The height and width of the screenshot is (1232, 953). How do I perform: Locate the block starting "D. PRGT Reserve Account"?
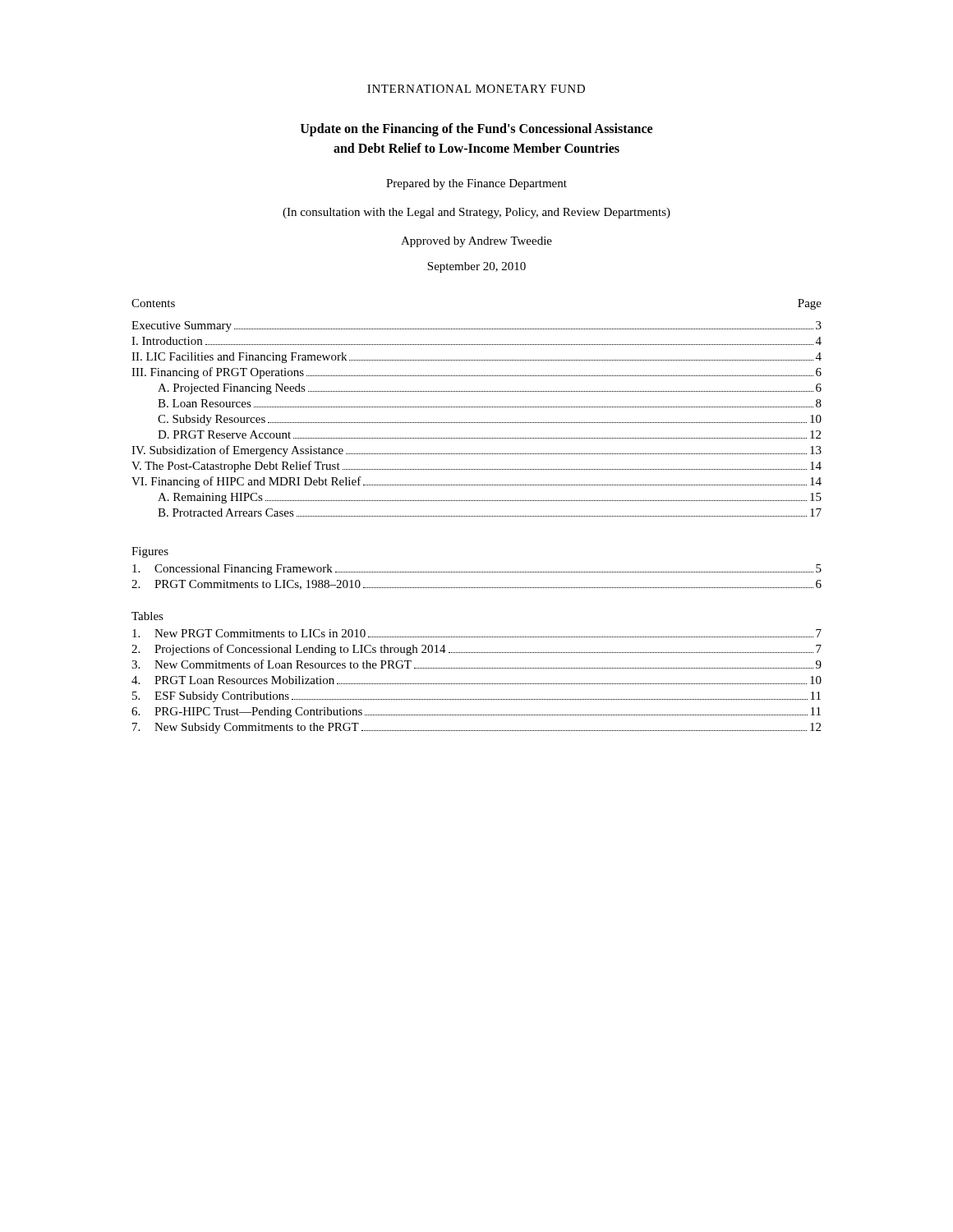coord(490,435)
